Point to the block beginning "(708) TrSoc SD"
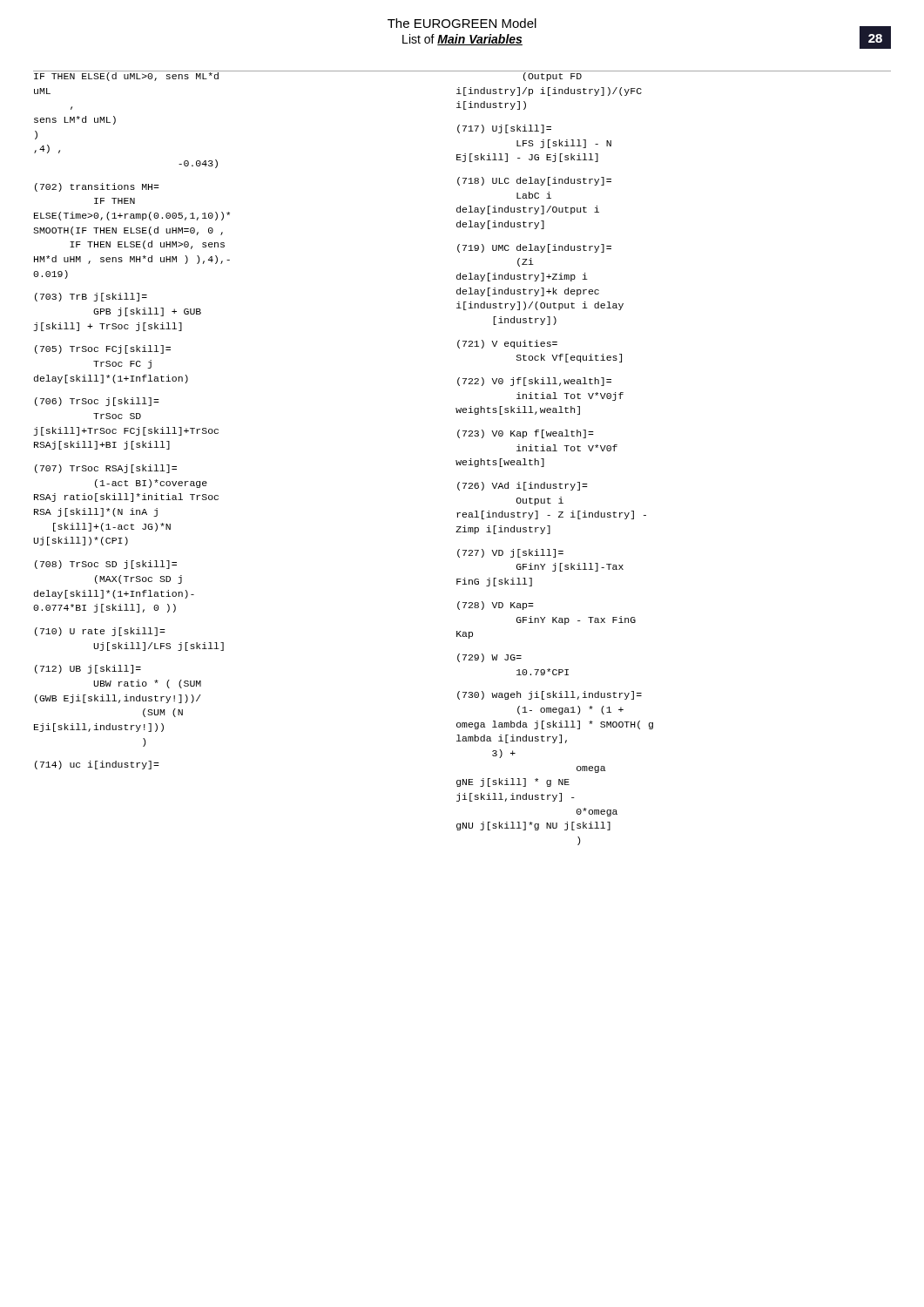This screenshot has width=924, height=1307. pos(106,565)
